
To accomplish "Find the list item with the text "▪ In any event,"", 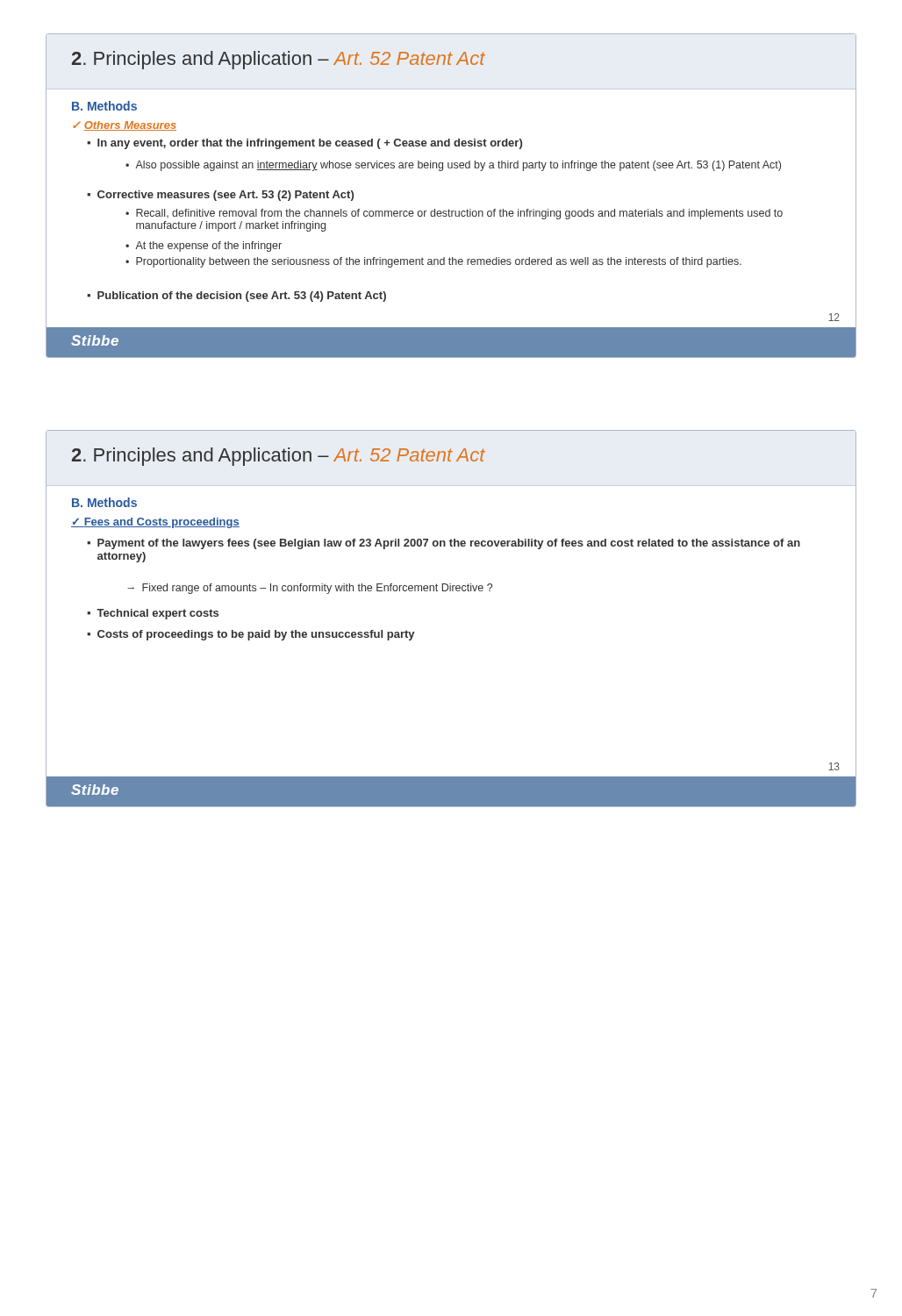I will click(x=305, y=143).
